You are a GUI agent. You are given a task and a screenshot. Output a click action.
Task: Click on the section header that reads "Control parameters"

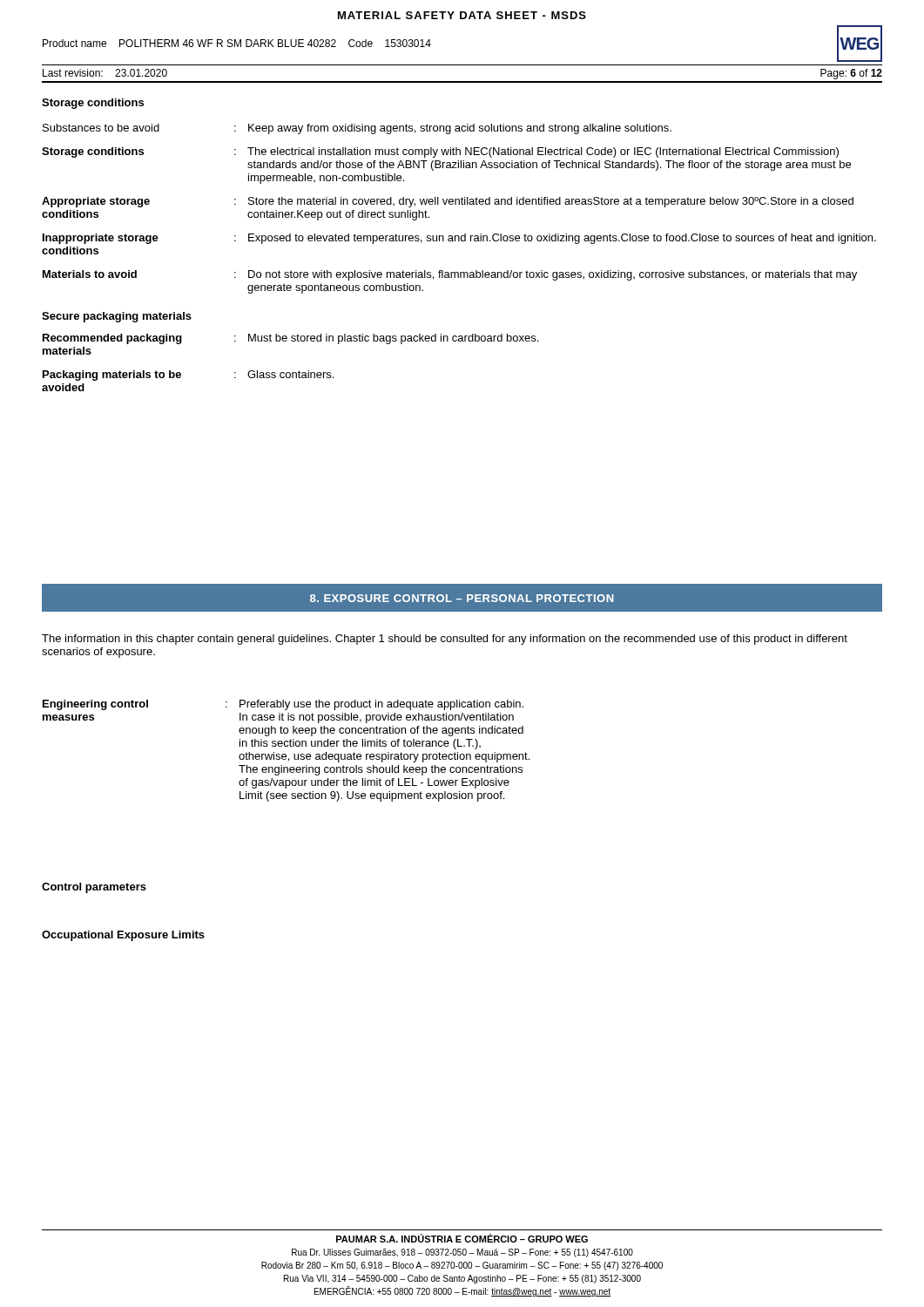click(x=94, y=887)
